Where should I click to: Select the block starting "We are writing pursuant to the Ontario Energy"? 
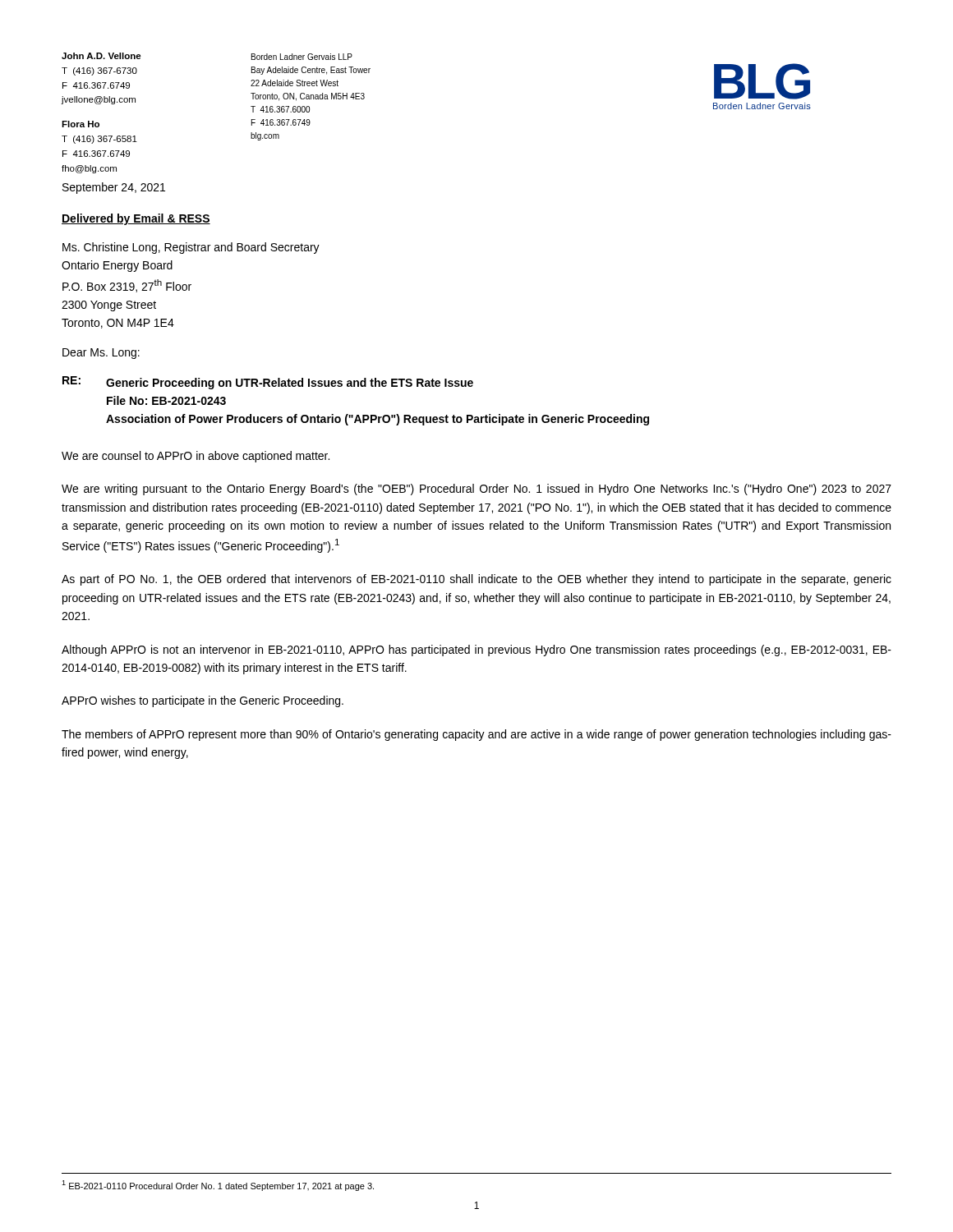pyautogui.click(x=476, y=518)
